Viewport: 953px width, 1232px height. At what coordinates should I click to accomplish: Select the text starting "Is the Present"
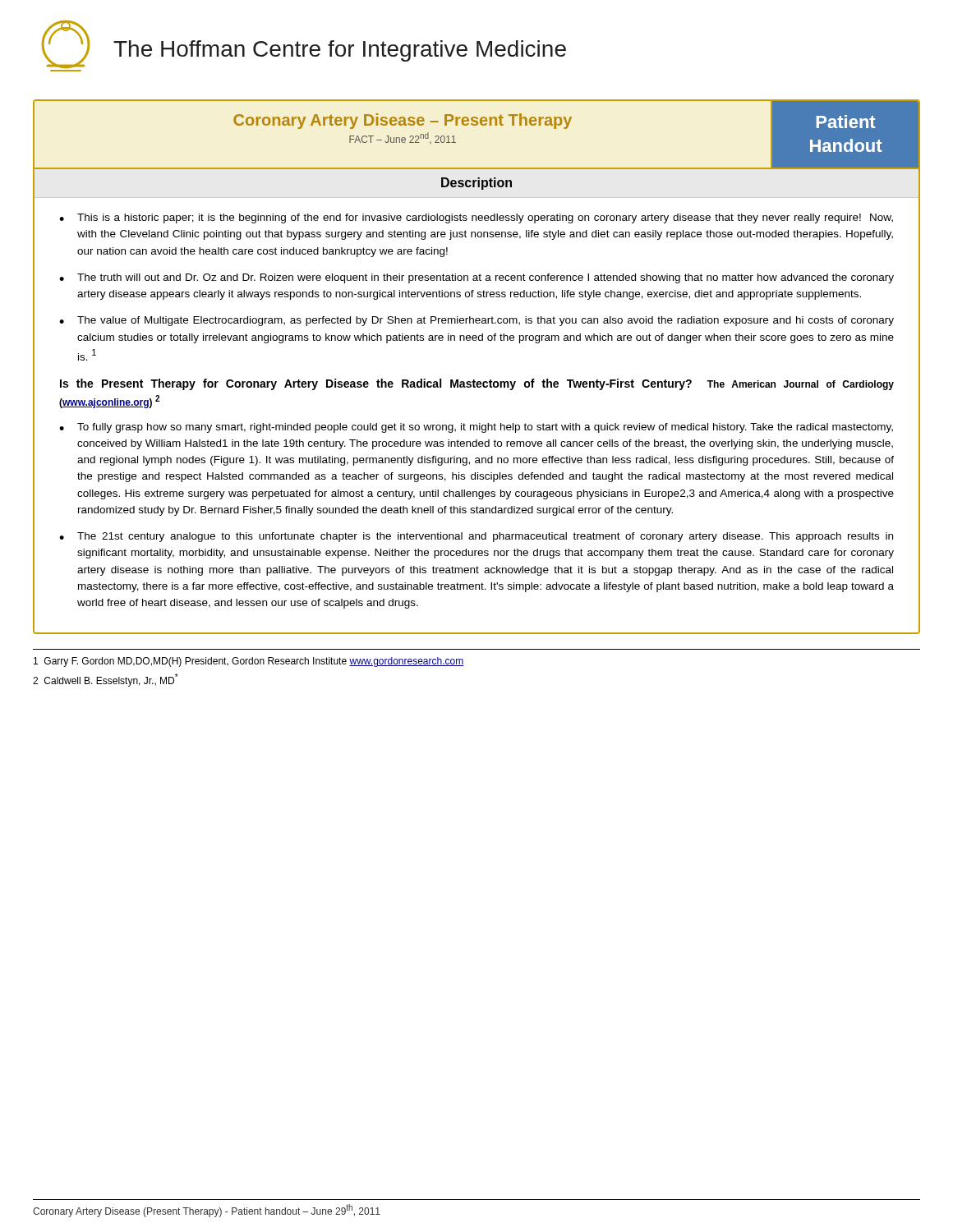click(476, 392)
